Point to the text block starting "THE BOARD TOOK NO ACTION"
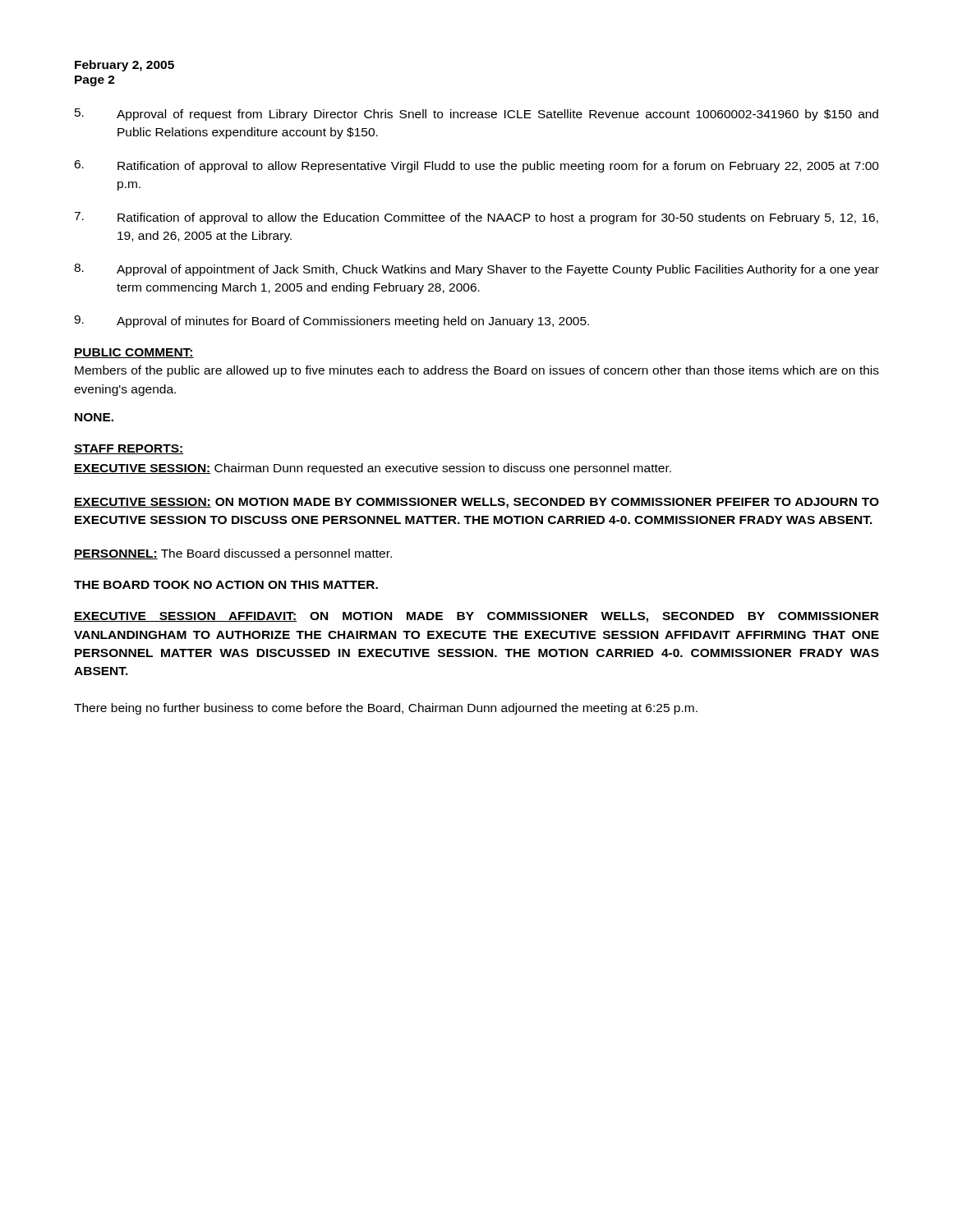The width and height of the screenshot is (953, 1232). 226,584
